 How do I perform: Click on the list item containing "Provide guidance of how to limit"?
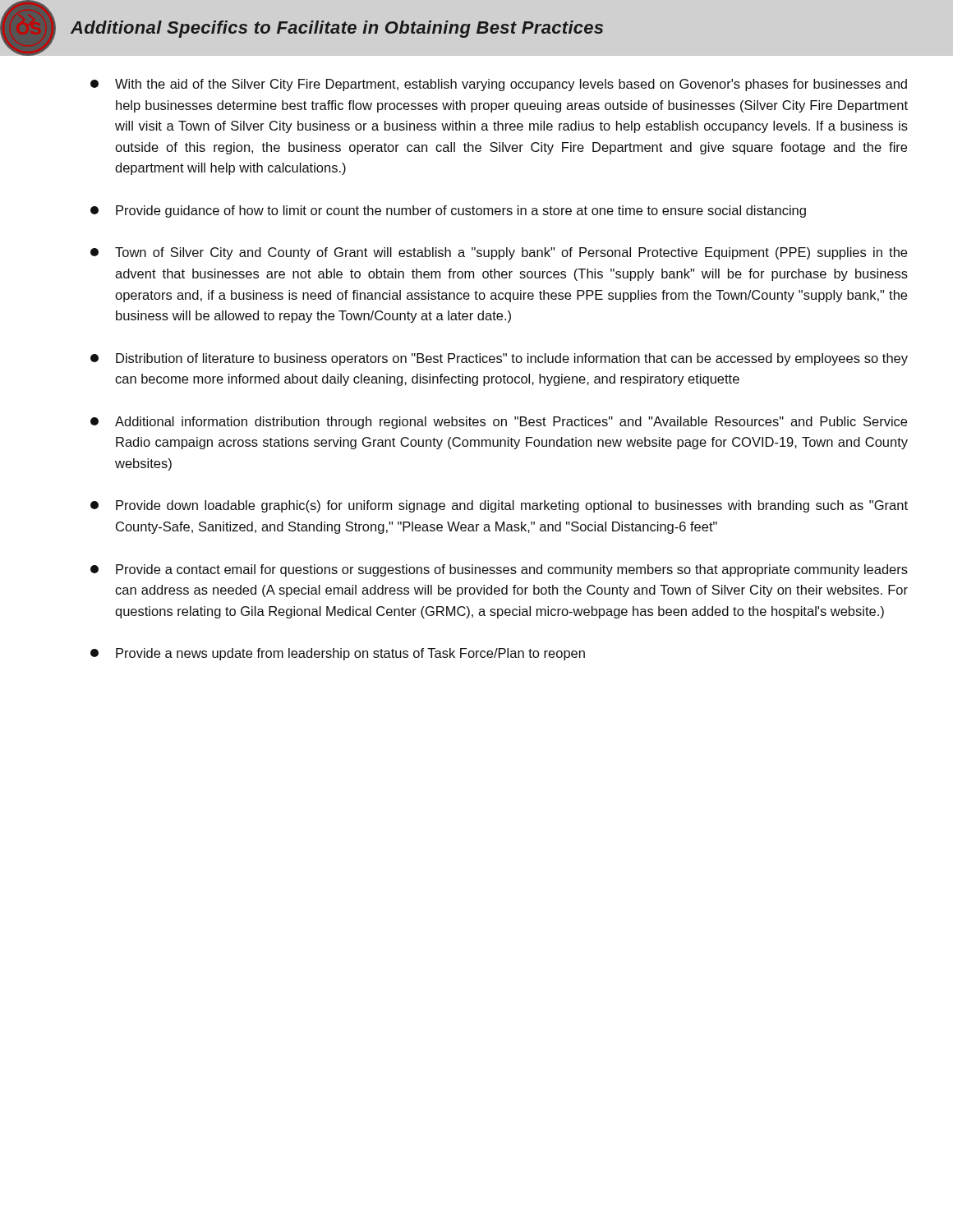tap(499, 211)
